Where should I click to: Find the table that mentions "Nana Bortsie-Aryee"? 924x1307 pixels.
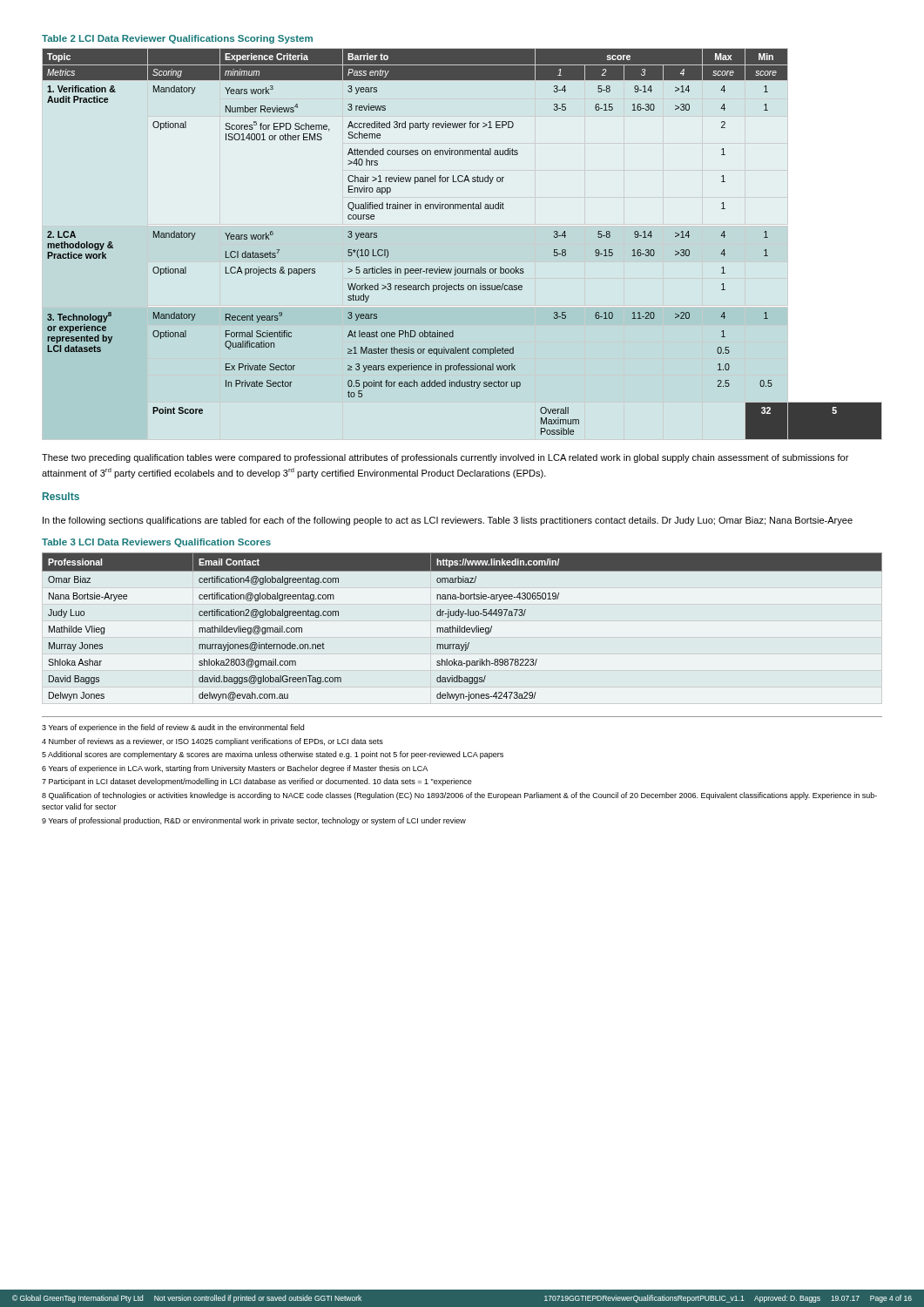click(x=462, y=629)
